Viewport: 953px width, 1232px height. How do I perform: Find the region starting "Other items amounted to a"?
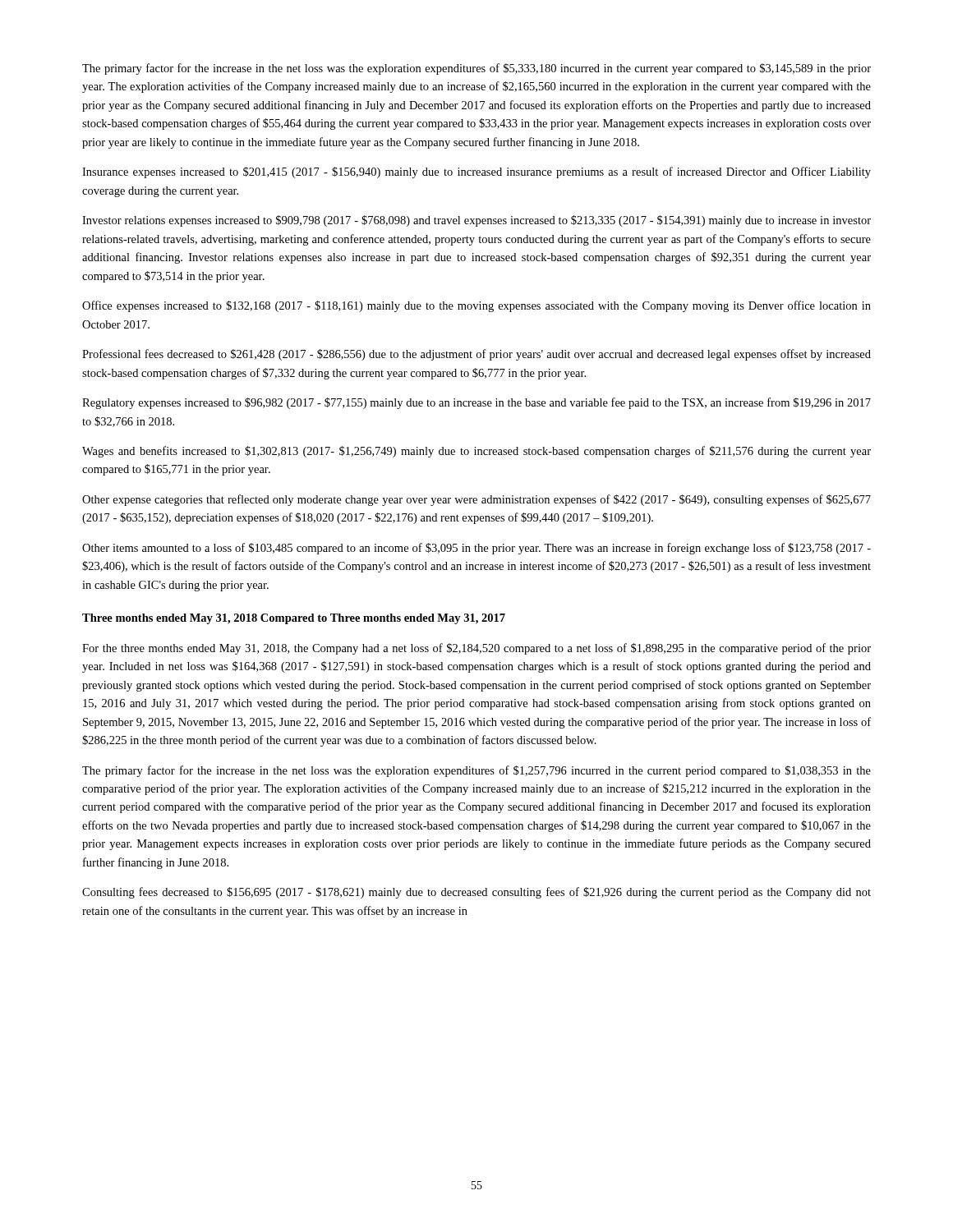point(476,566)
